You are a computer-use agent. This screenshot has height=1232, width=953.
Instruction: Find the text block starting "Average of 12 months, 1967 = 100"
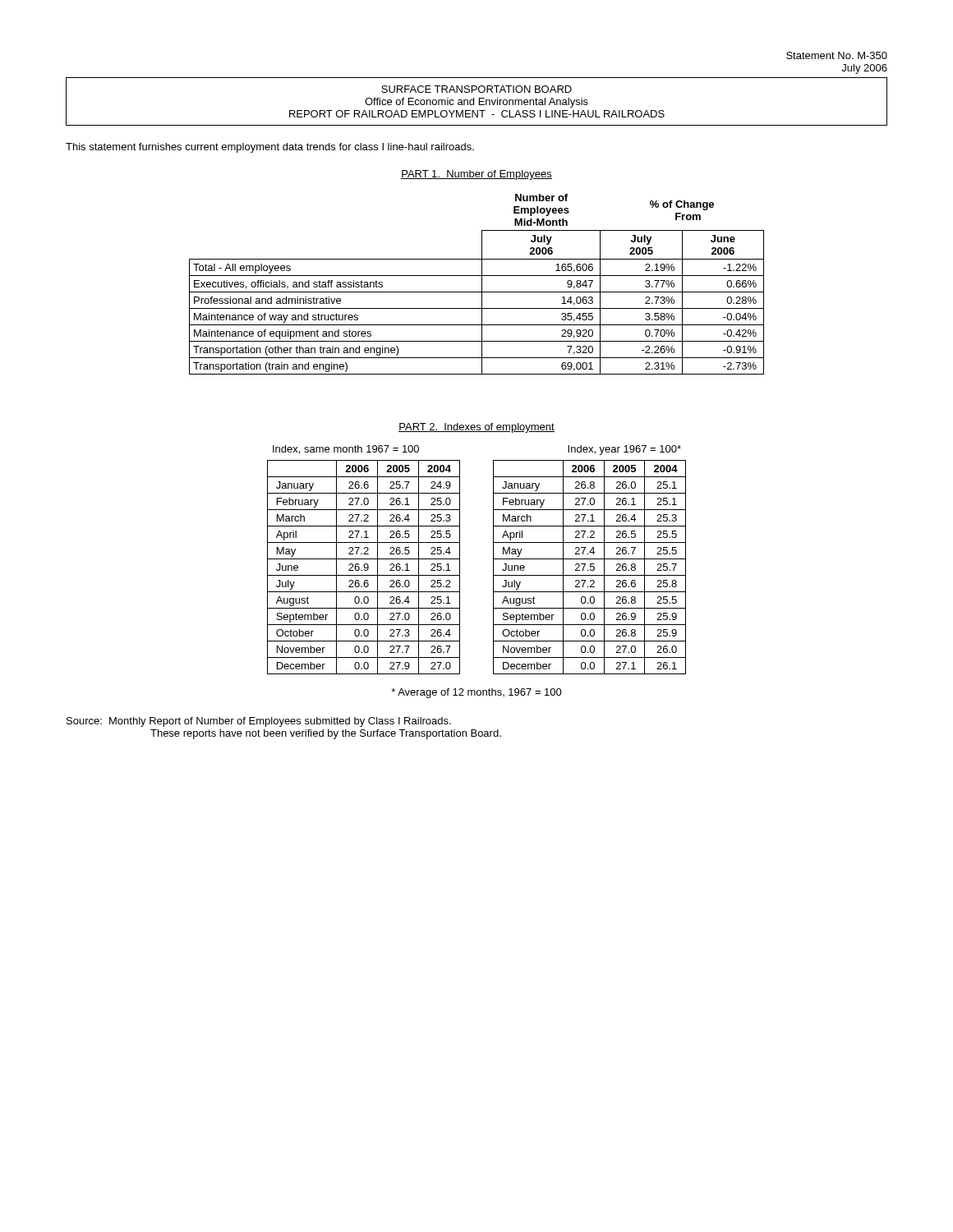pyautogui.click(x=476, y=692)
